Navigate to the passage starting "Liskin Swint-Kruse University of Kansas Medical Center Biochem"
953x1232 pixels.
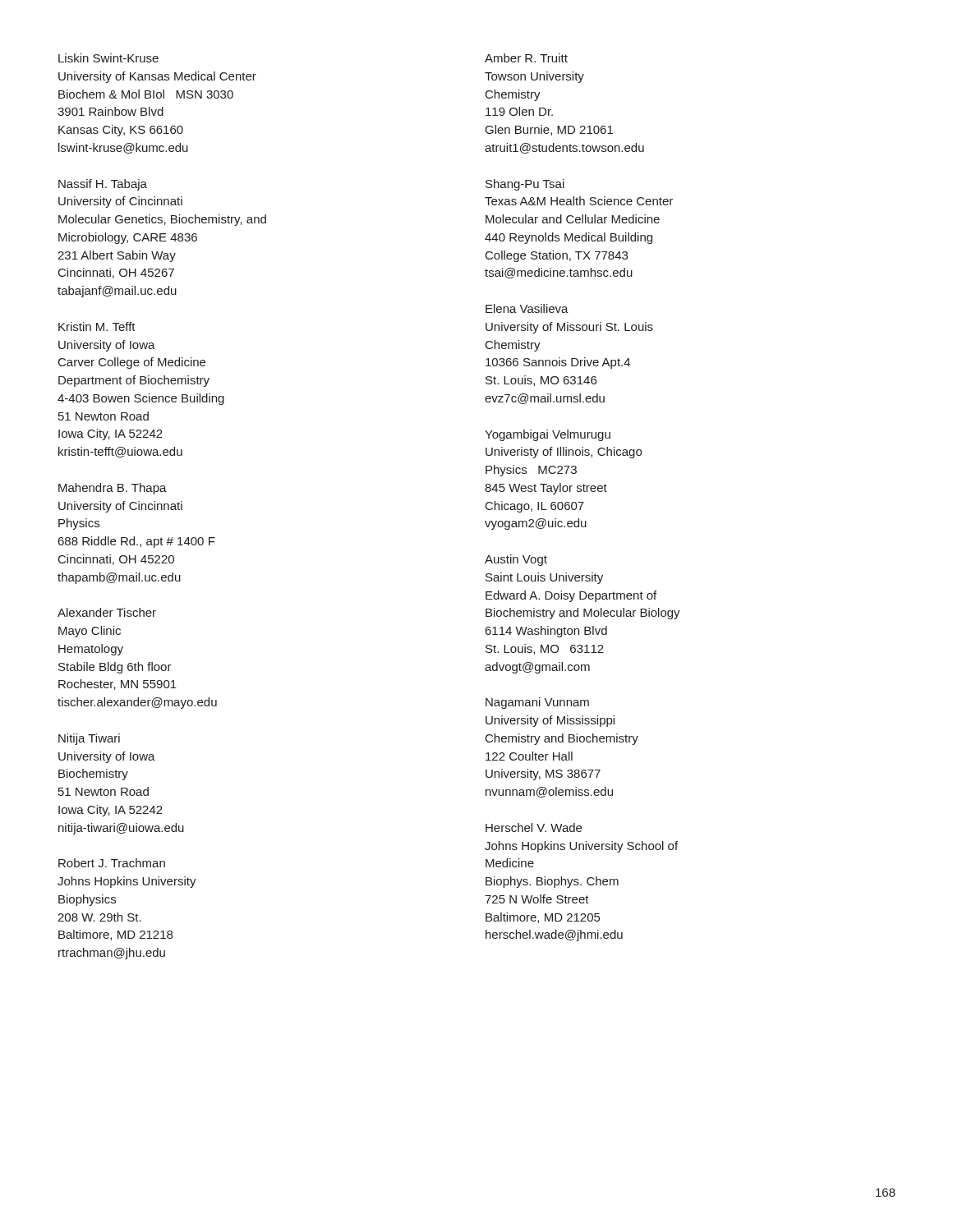click(108, 58)
